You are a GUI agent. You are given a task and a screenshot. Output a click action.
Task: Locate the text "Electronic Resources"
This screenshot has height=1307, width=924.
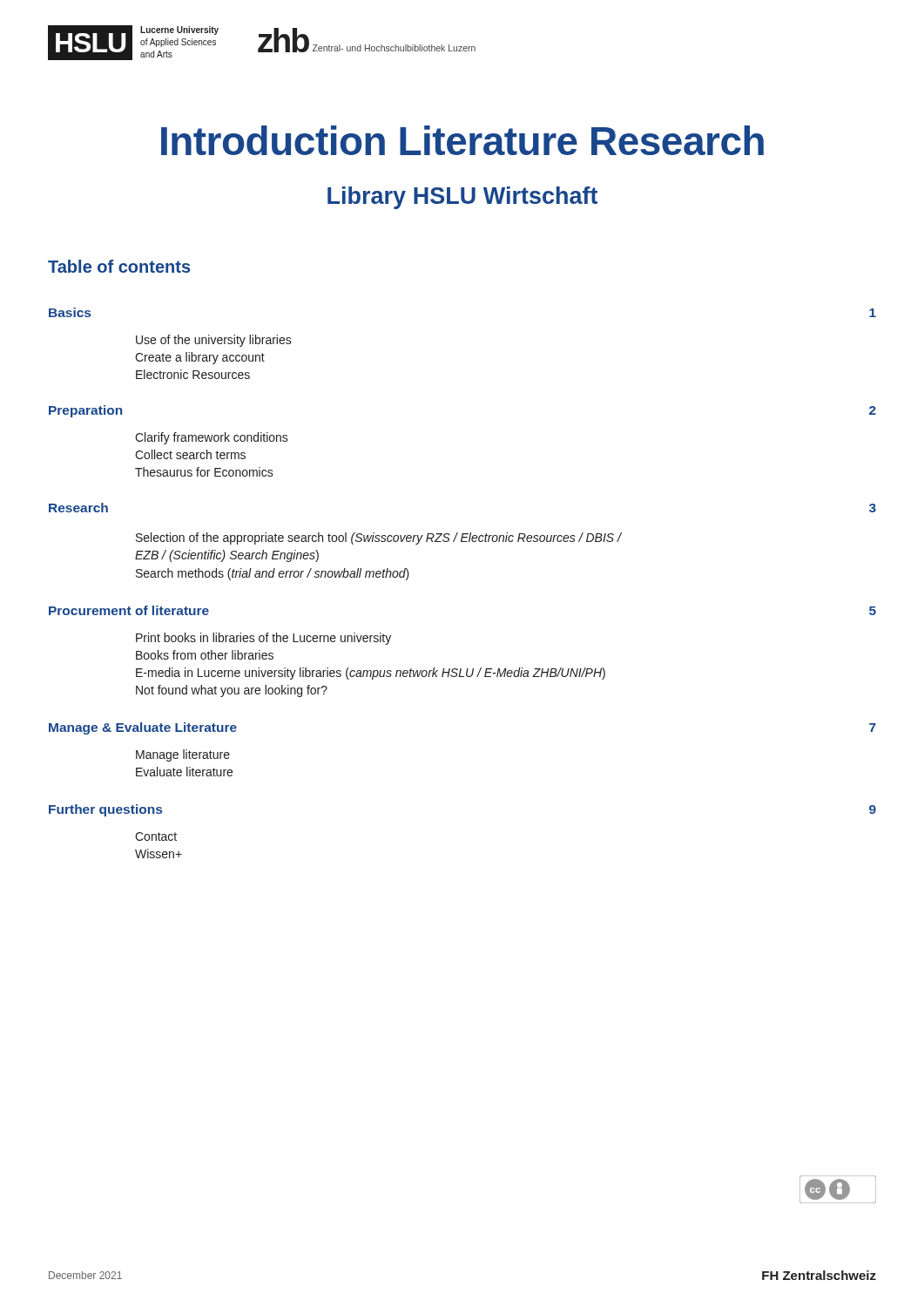click(x=193, y=375)
